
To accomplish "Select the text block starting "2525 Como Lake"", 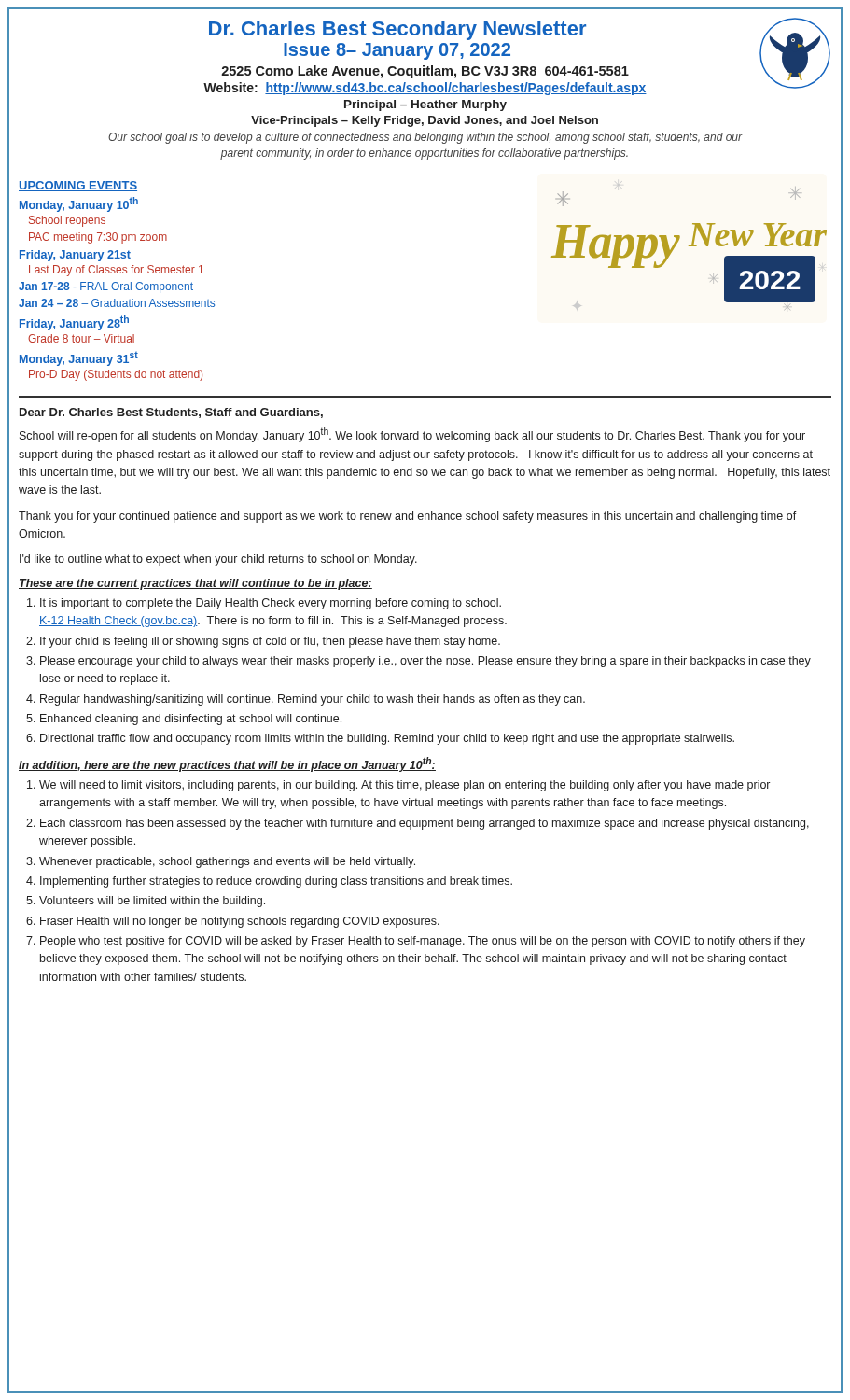I will coord(425,71).
